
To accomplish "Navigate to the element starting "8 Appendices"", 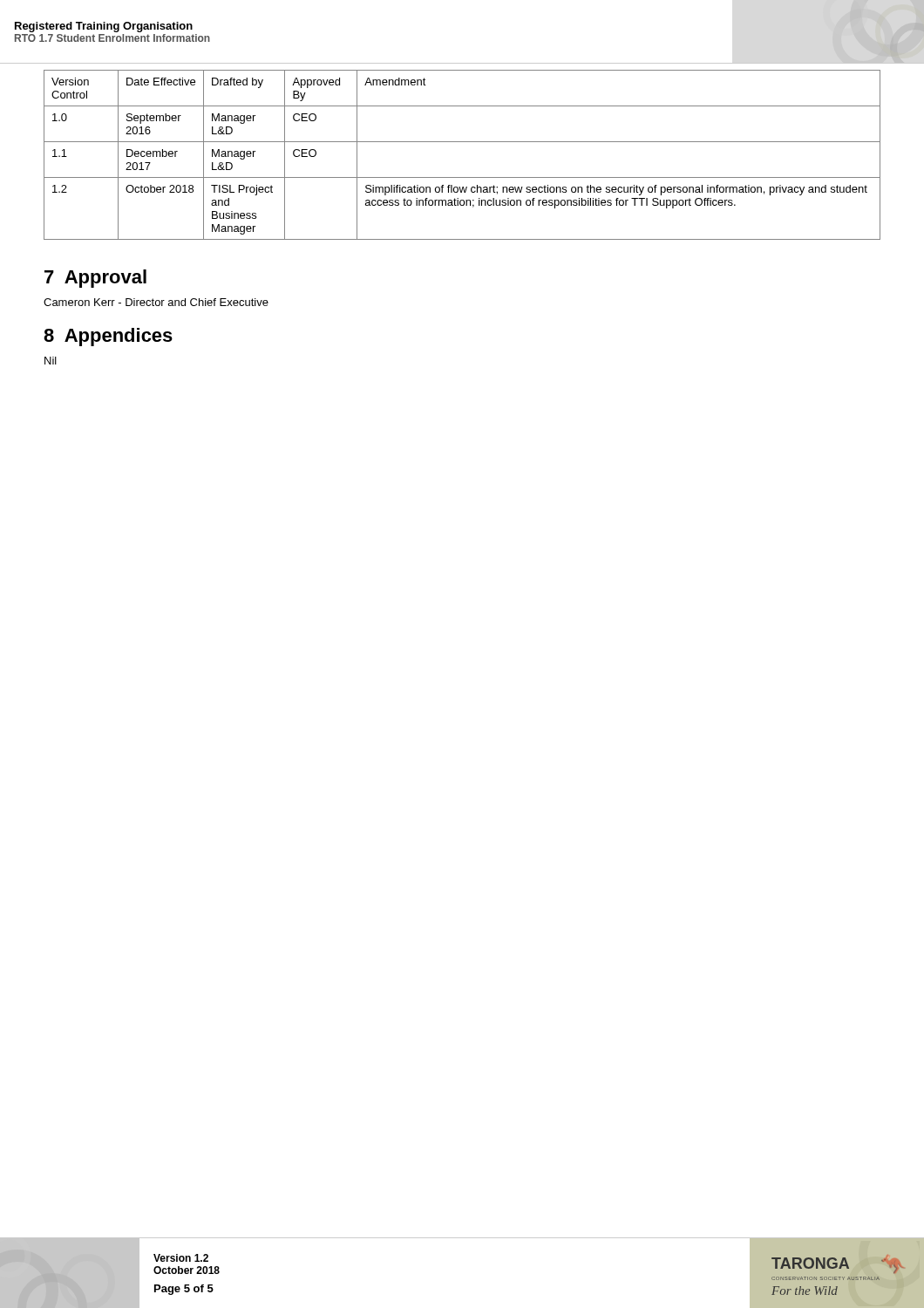I will pyautogui.click(x=108, y=335).
